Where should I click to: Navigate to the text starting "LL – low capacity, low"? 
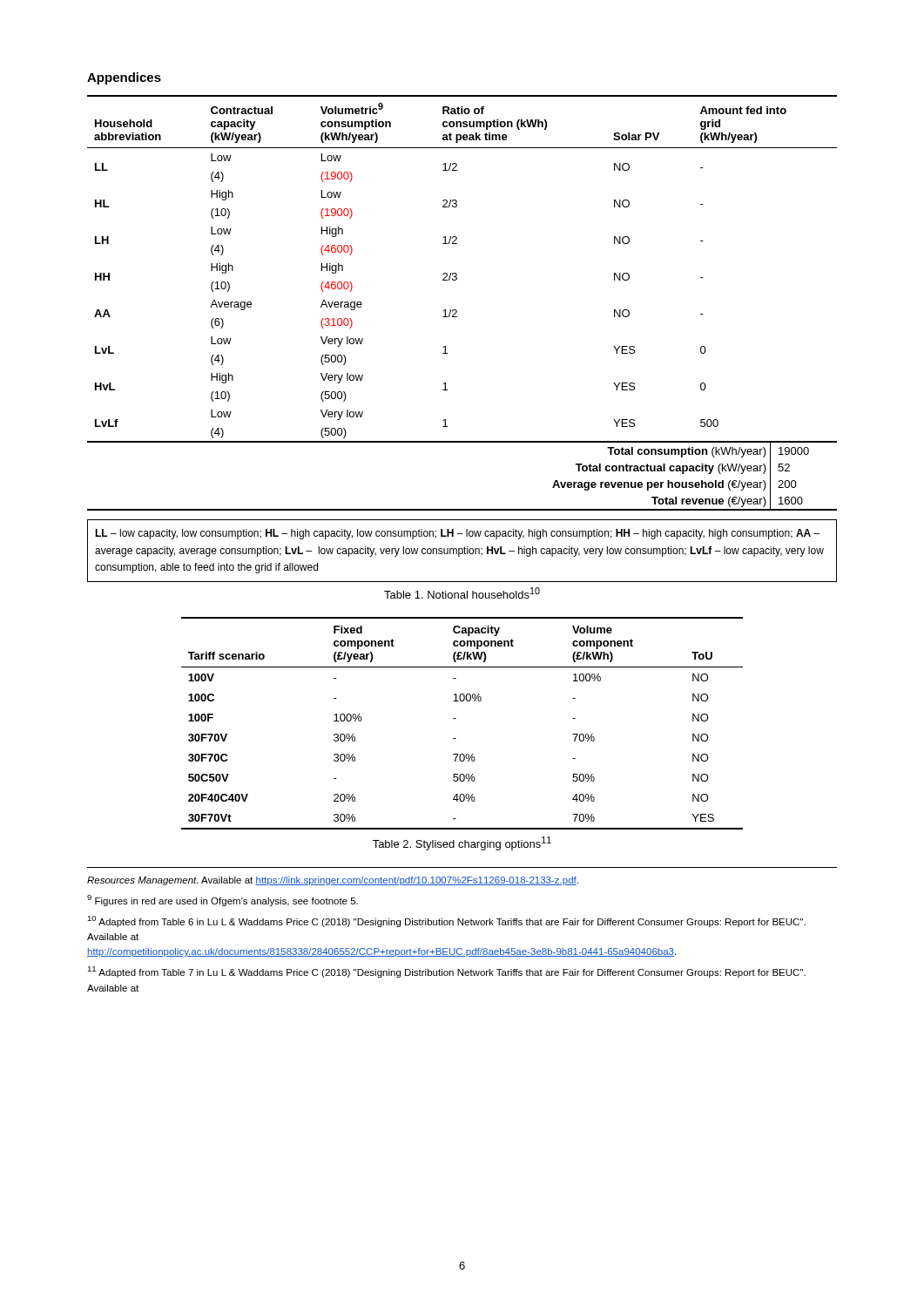pyautogui.click(x=459, y=550)
